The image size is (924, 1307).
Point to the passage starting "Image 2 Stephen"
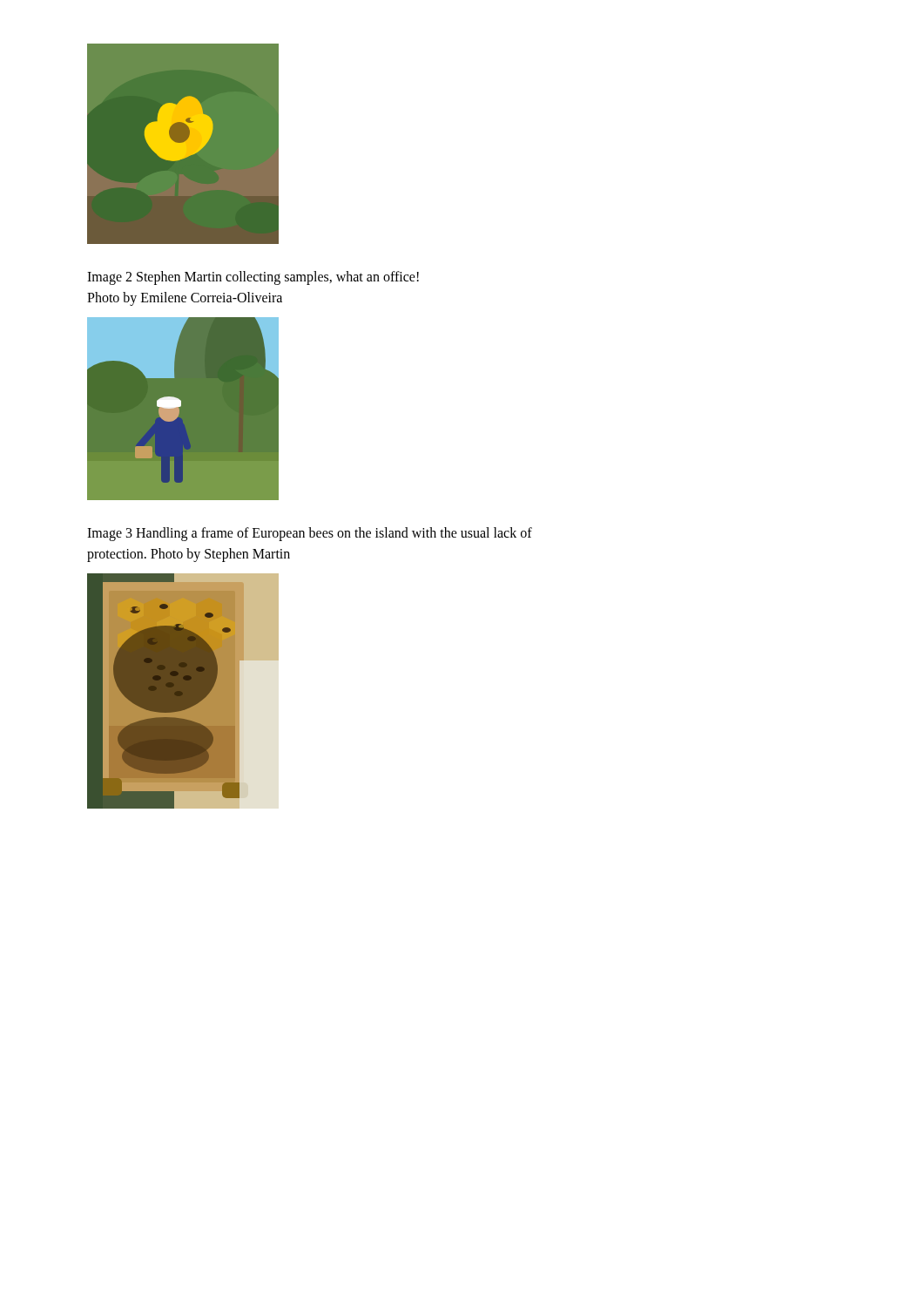[x=254, y=287]
